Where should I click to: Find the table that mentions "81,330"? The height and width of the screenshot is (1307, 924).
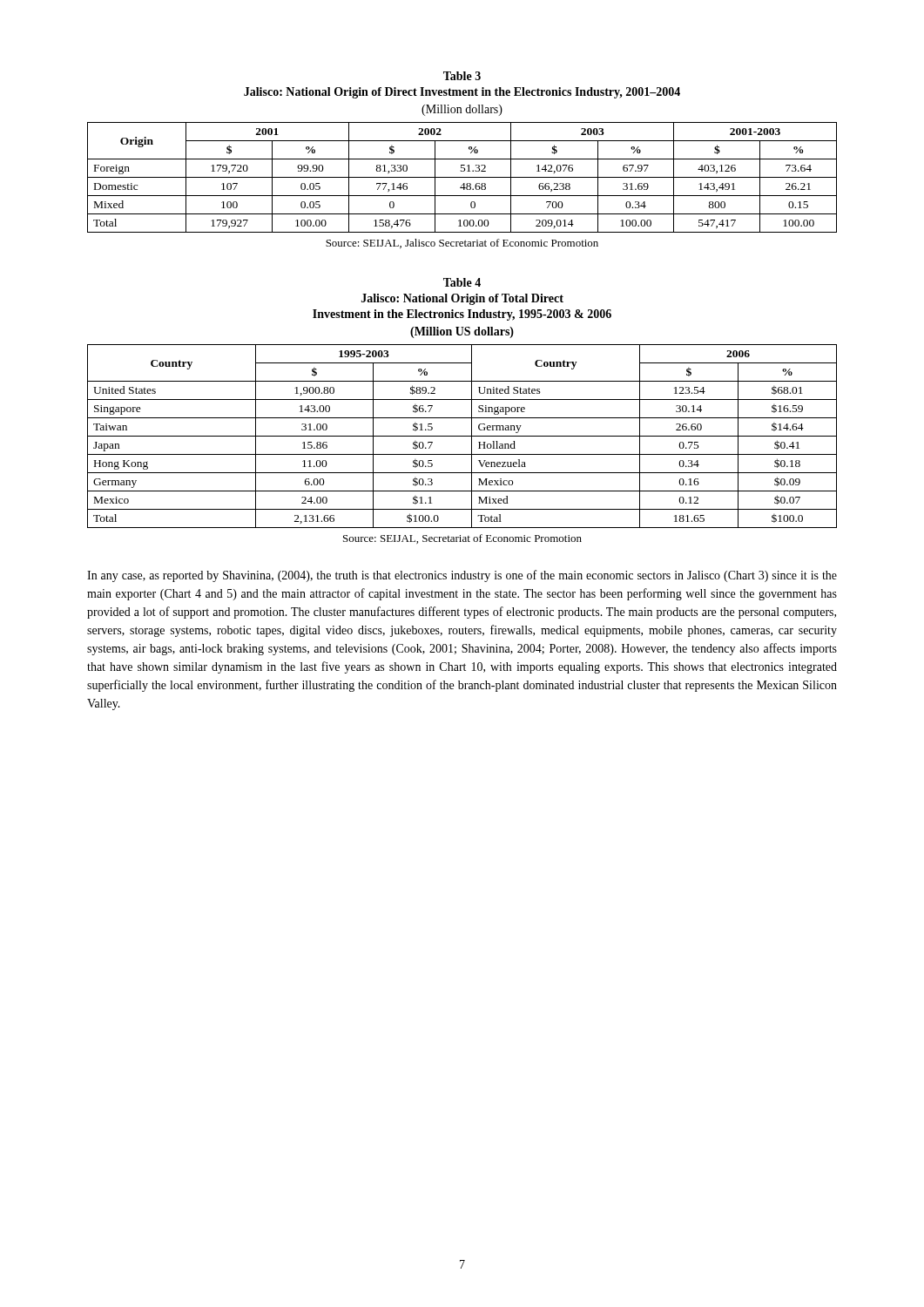(x=462, y=177)
